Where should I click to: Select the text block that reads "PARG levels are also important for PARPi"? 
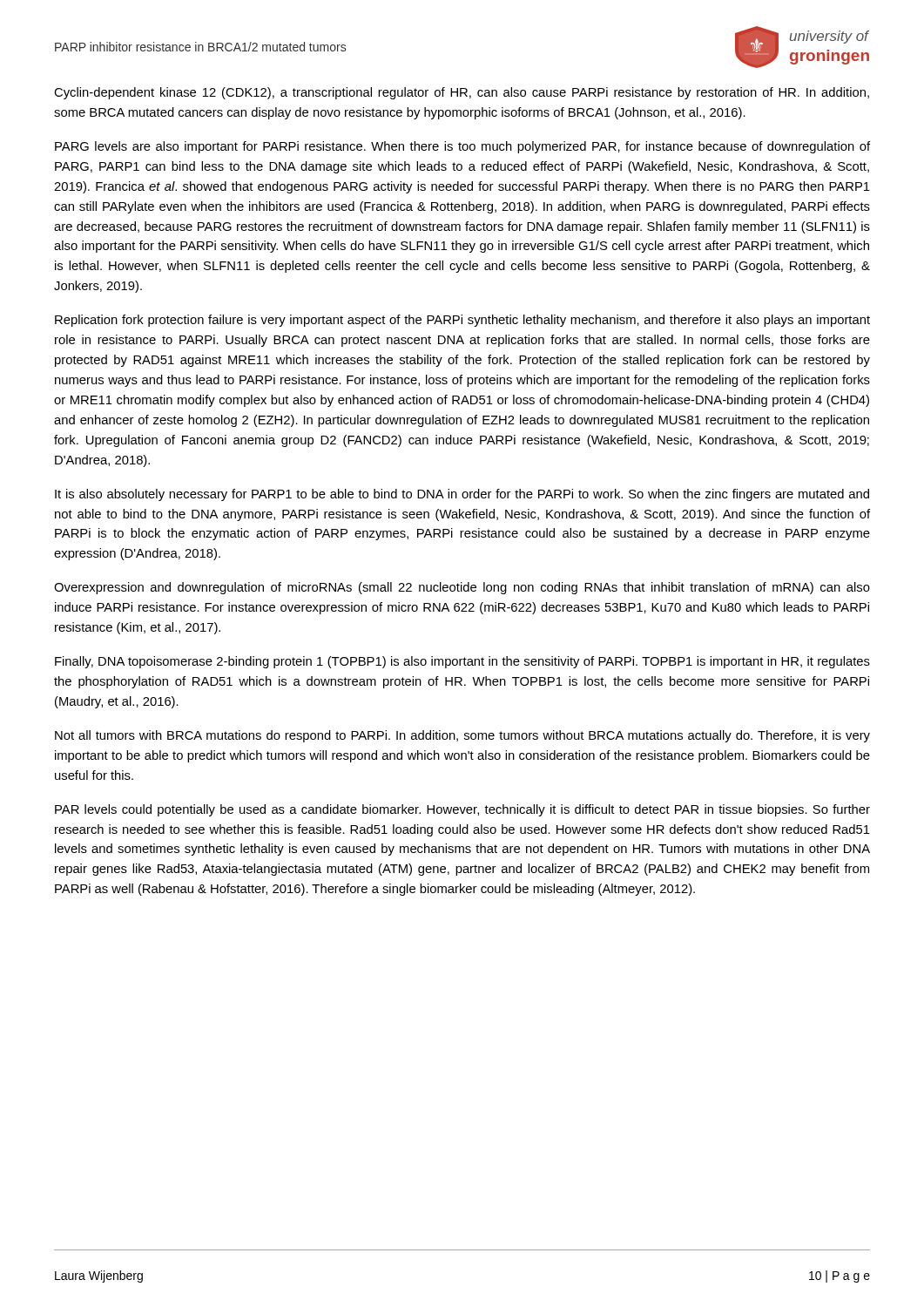click(462, 216)
